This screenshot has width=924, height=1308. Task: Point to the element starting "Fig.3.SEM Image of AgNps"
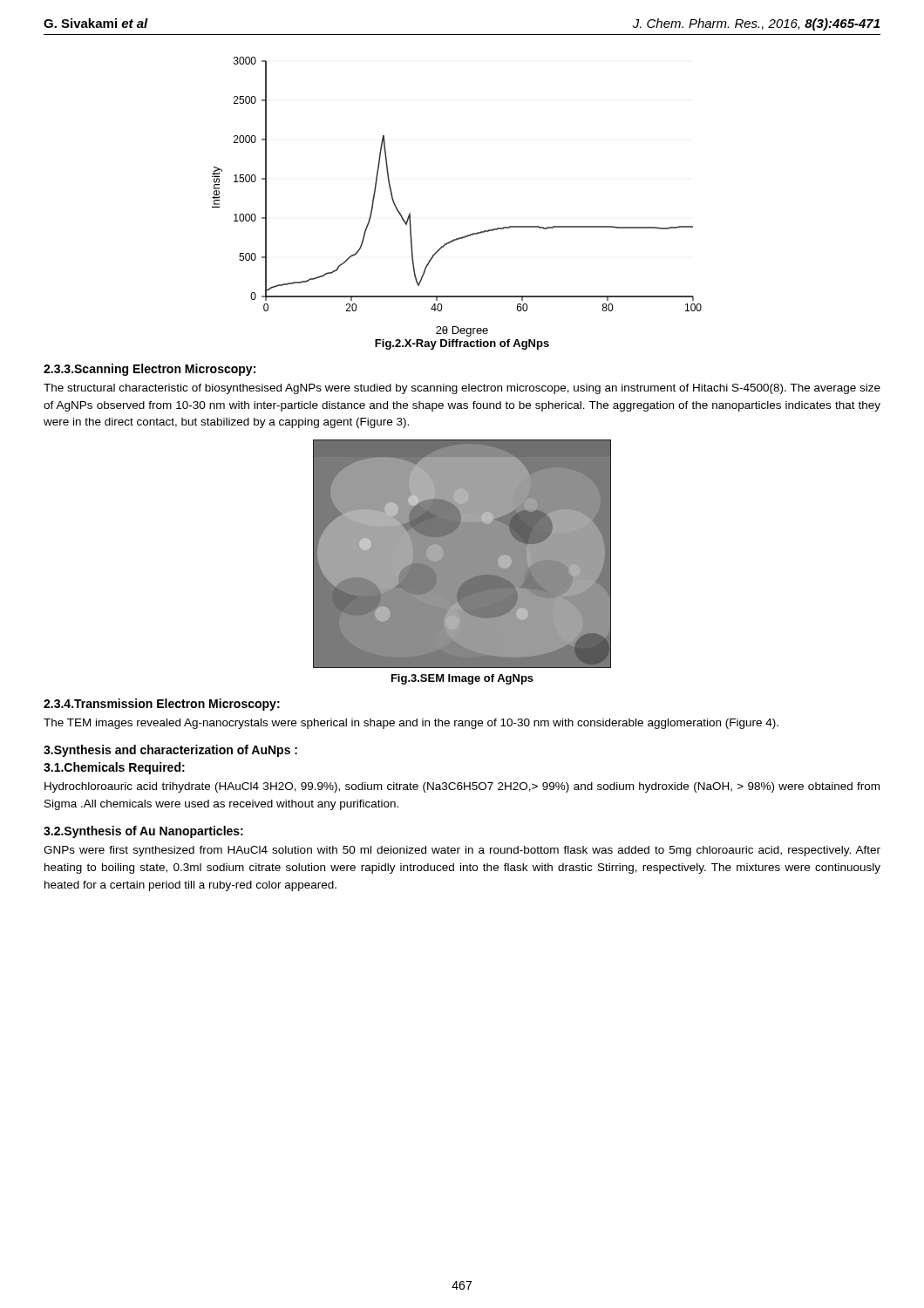pyautogui.click(x=462, y=678)
